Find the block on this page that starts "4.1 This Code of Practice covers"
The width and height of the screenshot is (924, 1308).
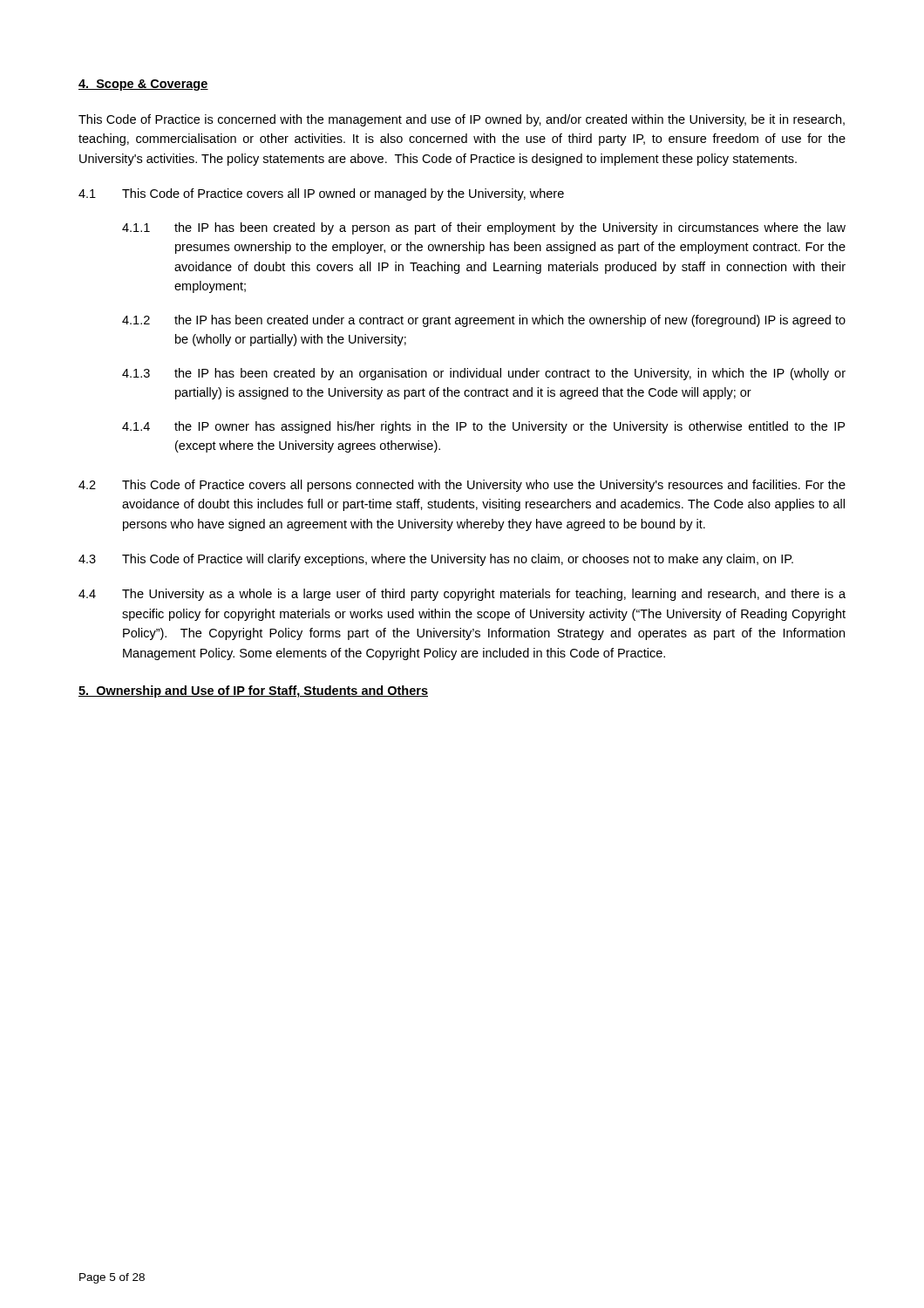pyautogui.click(x=462, y=194)
